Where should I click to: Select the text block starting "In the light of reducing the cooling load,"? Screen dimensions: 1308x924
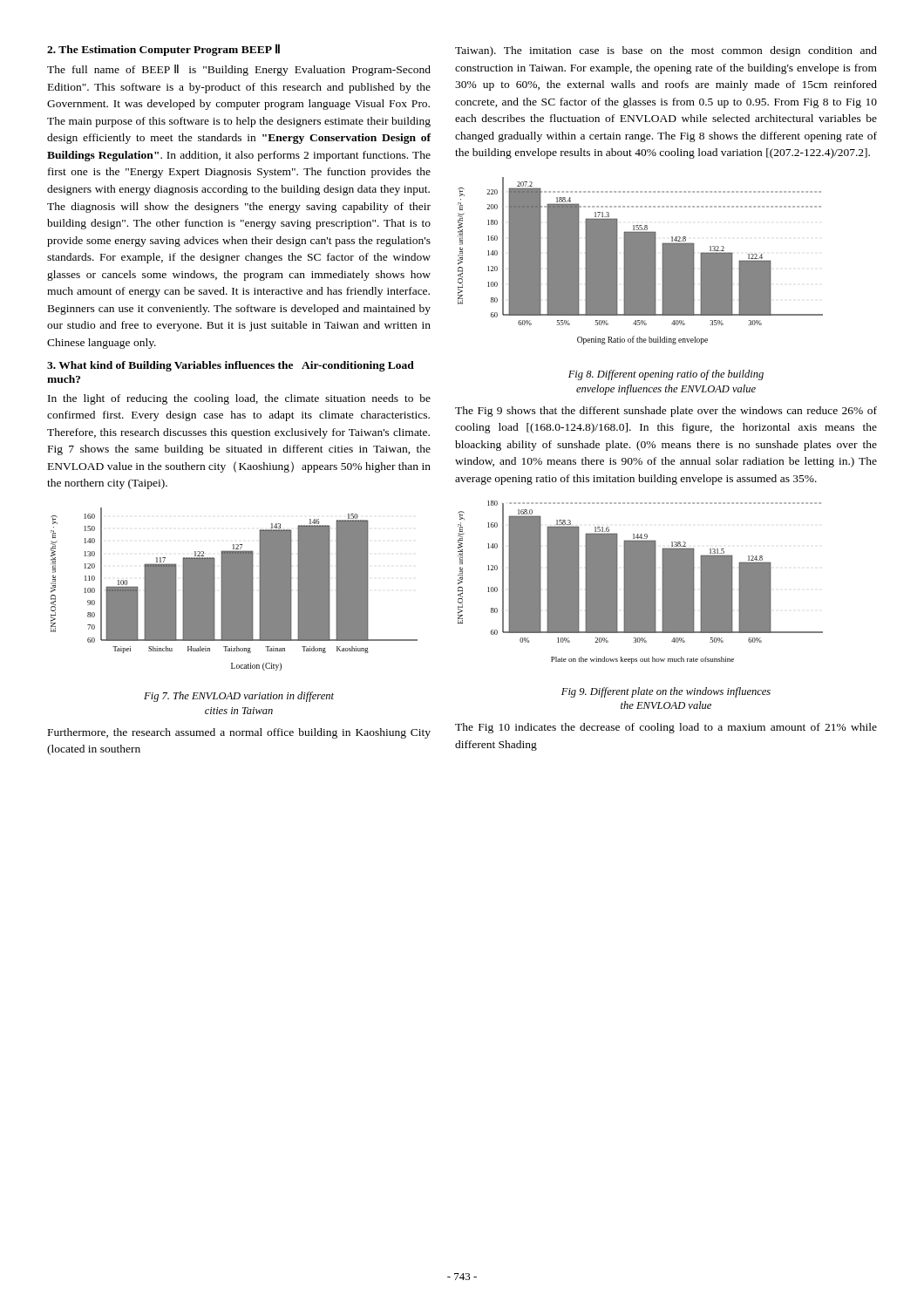[239, 440]
